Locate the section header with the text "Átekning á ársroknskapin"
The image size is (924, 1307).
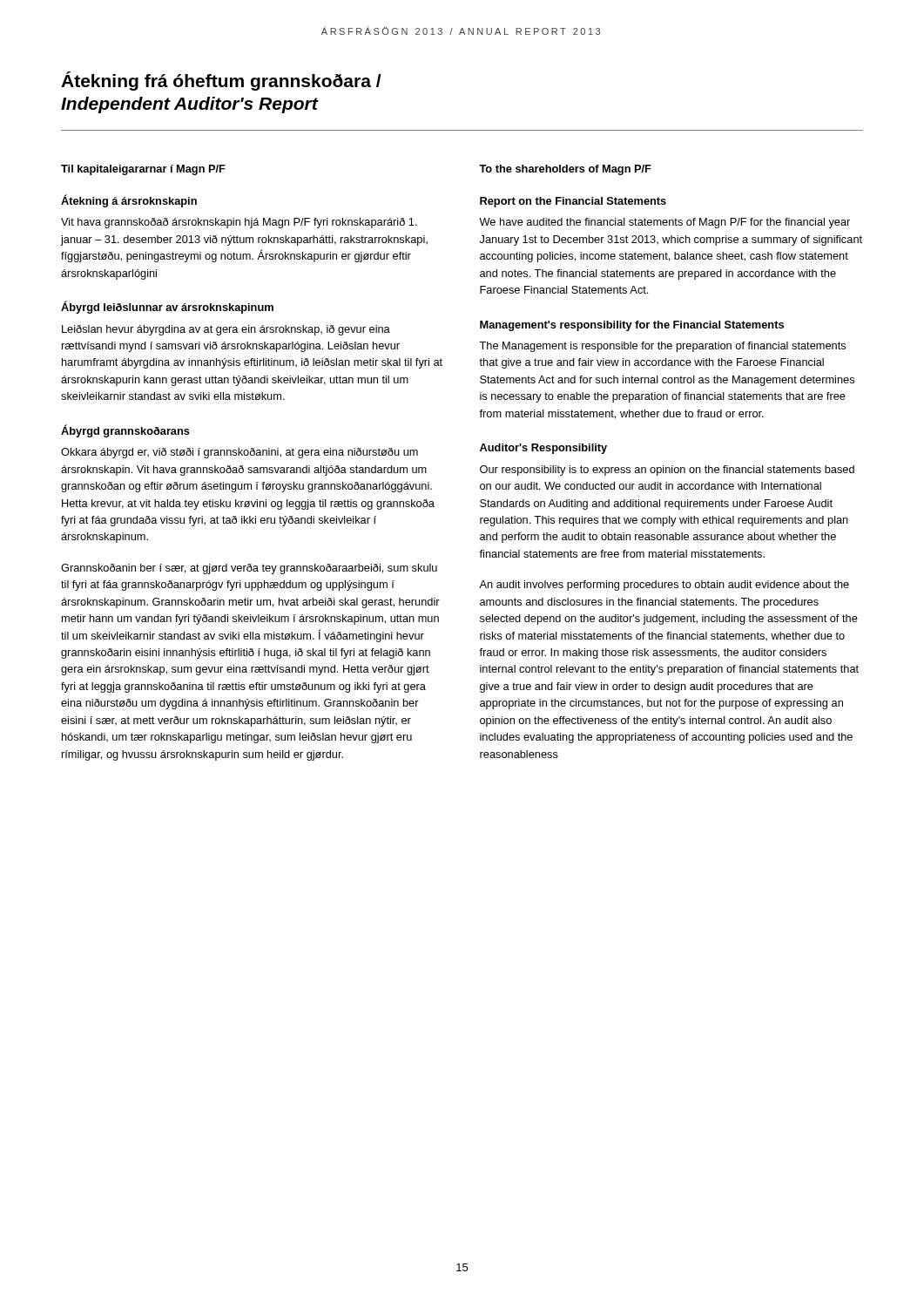(129, 201)
